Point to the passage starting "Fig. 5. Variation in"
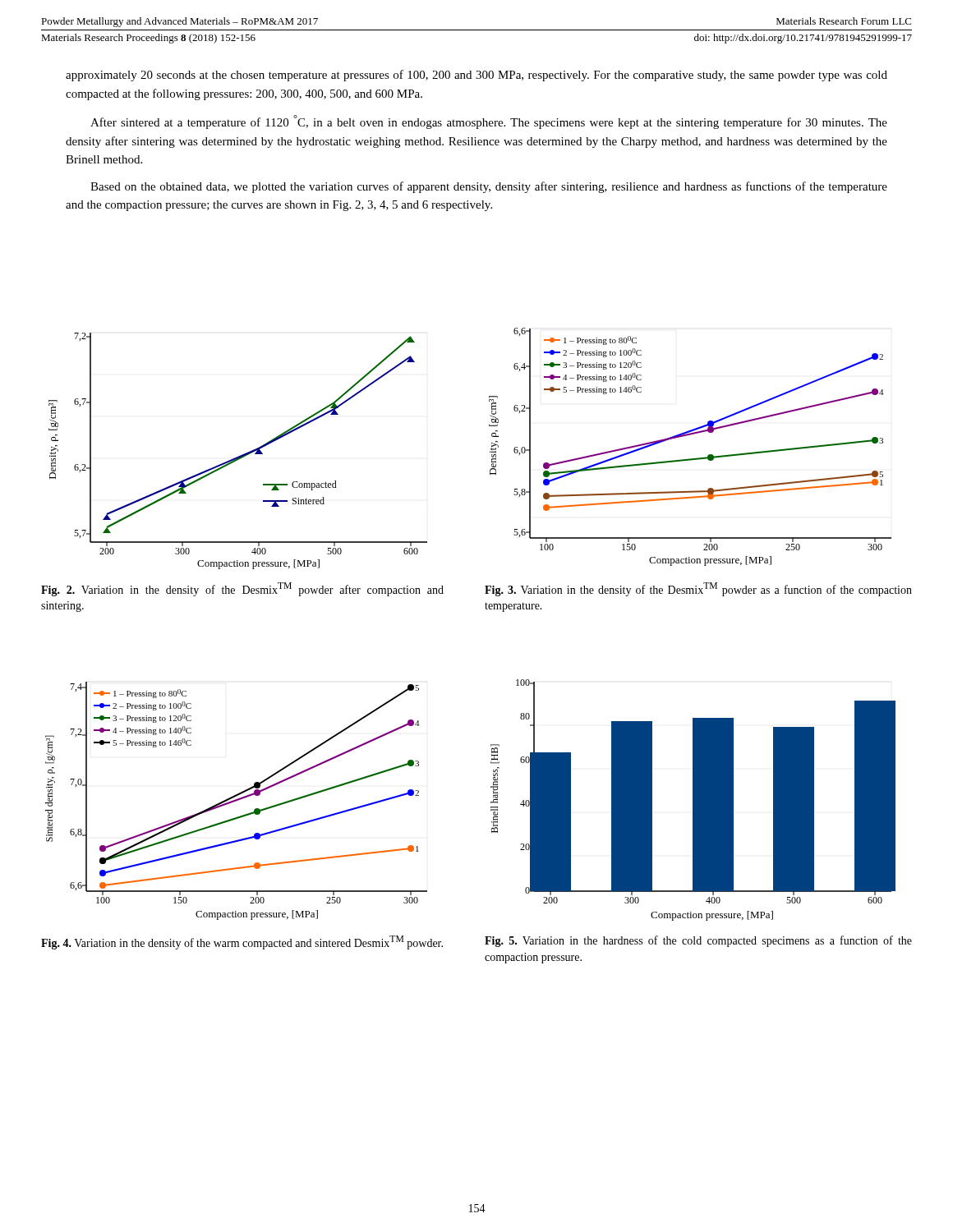 698,949
